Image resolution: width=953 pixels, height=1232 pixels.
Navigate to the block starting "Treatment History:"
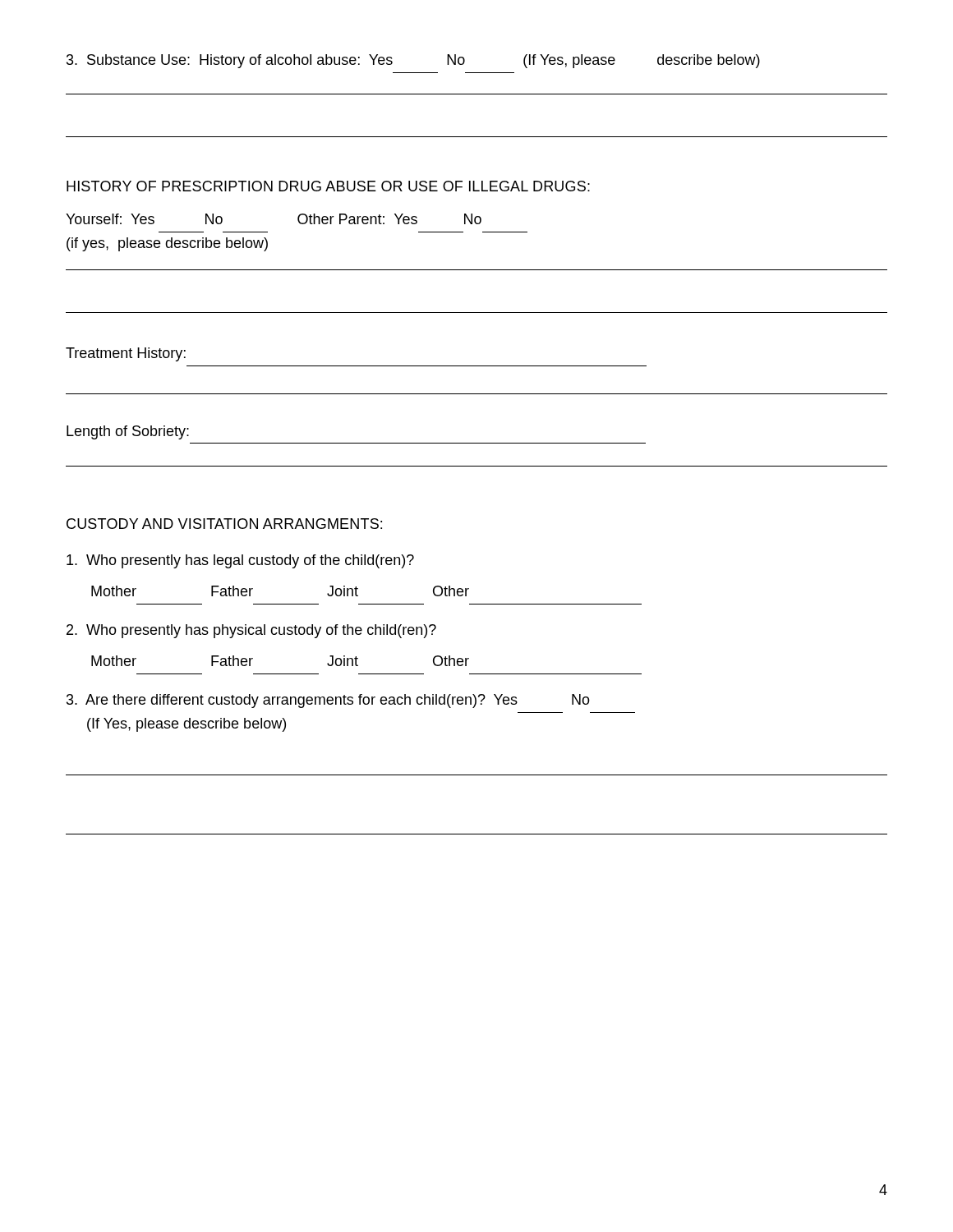[x=356, y=354]
